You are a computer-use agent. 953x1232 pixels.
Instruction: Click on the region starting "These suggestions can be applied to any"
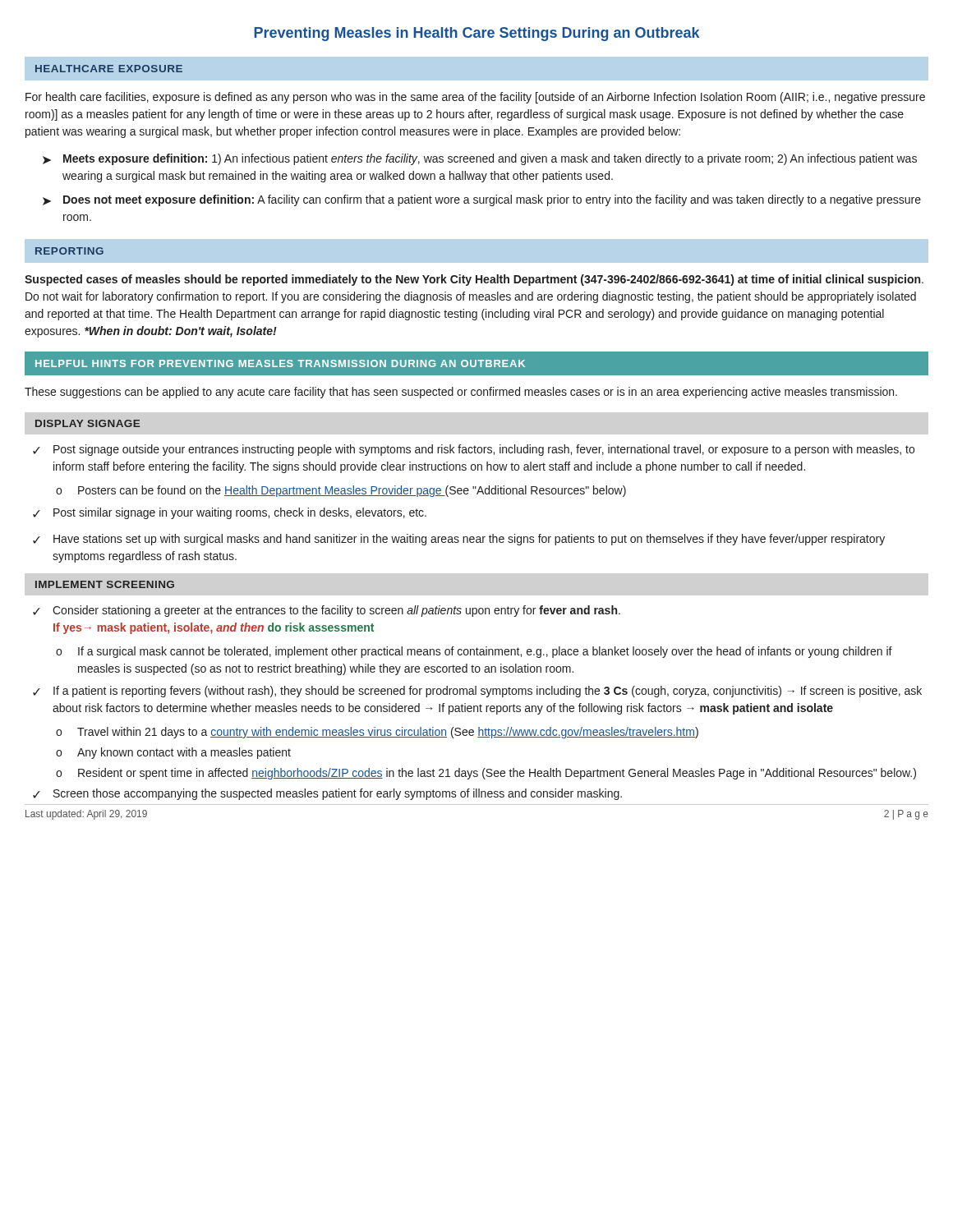pos(461,392)
